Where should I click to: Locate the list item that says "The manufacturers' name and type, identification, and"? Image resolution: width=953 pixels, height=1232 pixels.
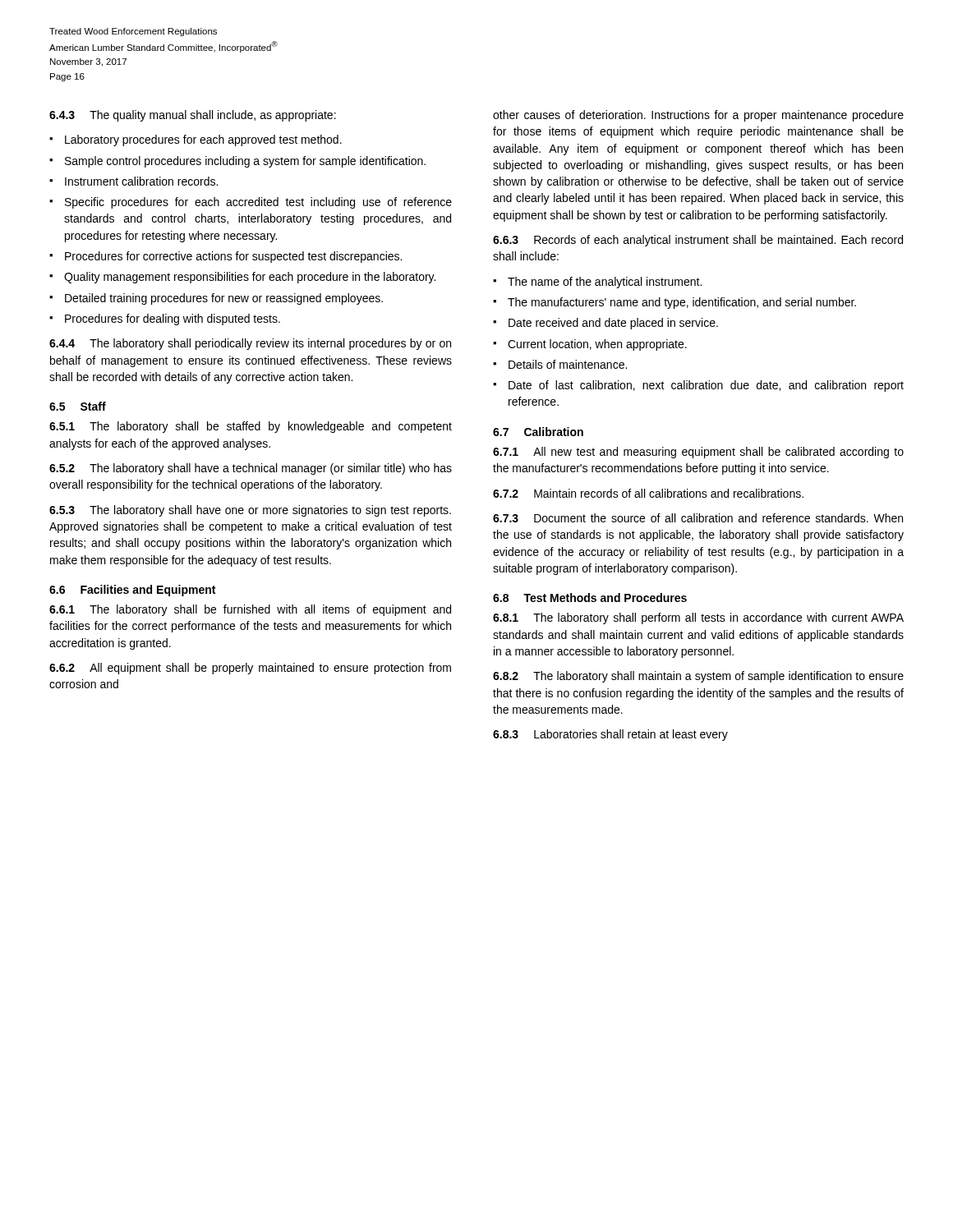(x=682, y=302)
